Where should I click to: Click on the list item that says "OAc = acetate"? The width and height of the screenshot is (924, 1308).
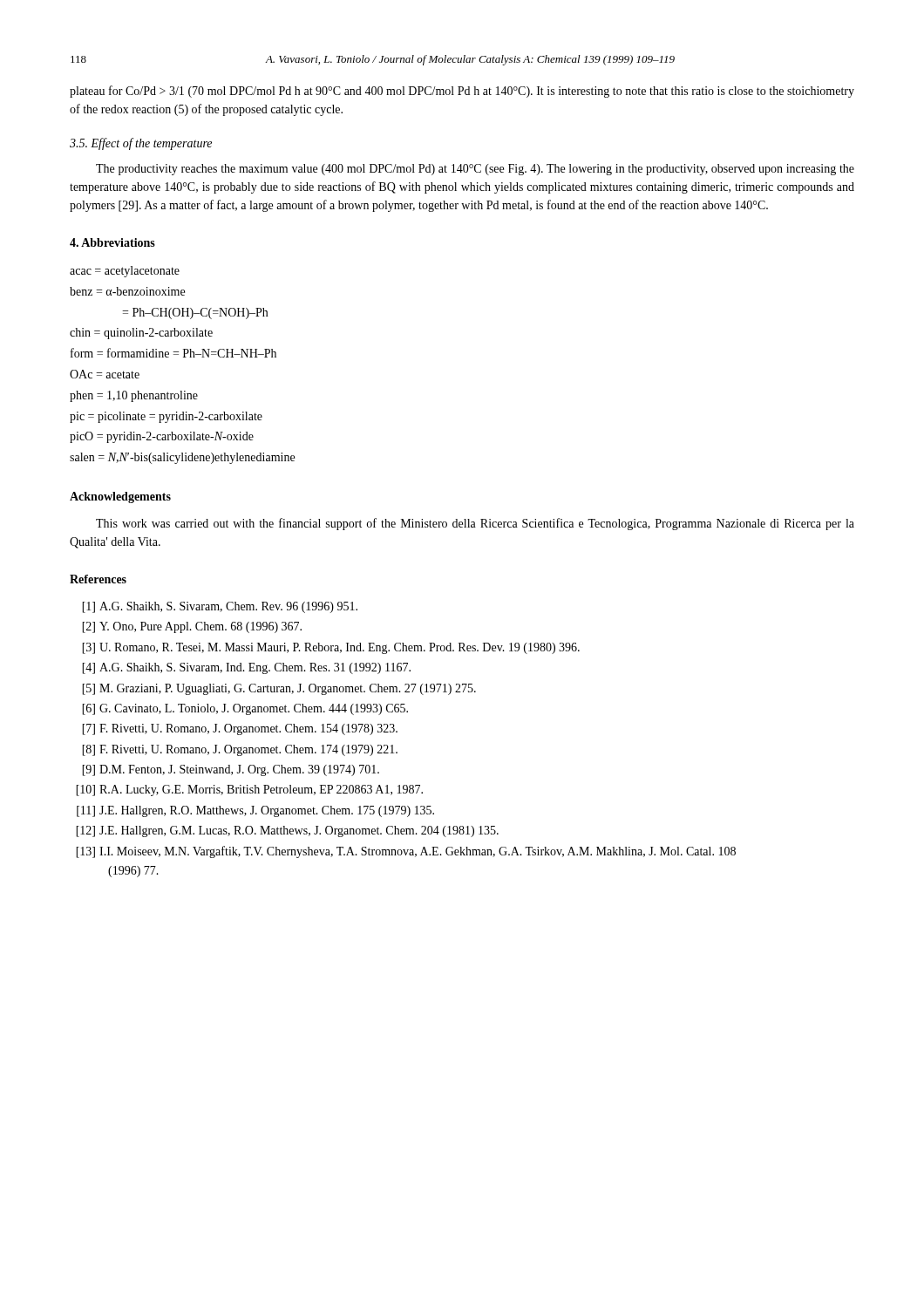[105, 374]
